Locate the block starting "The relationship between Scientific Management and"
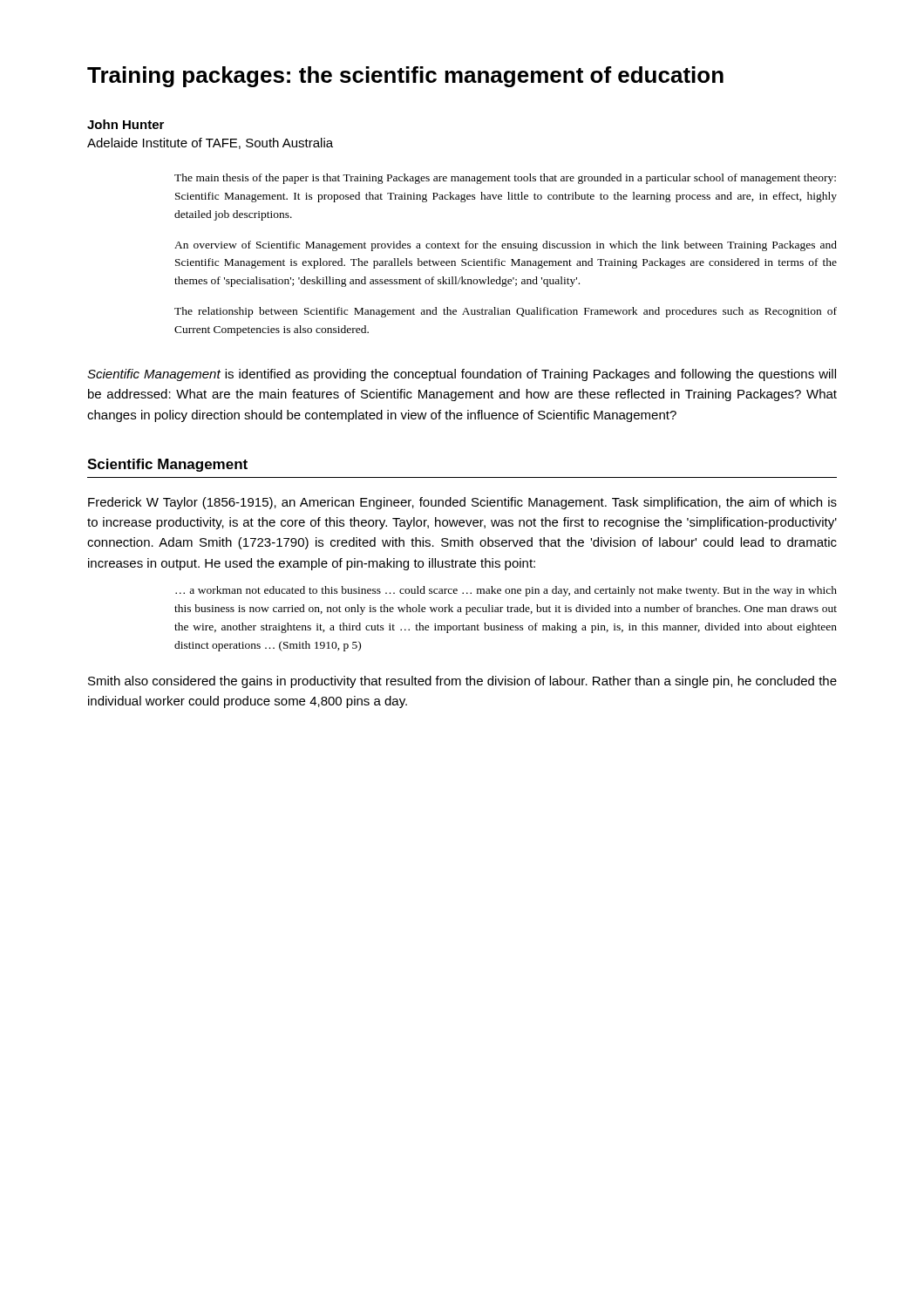 pyautogui.click(x=506, y=320)
